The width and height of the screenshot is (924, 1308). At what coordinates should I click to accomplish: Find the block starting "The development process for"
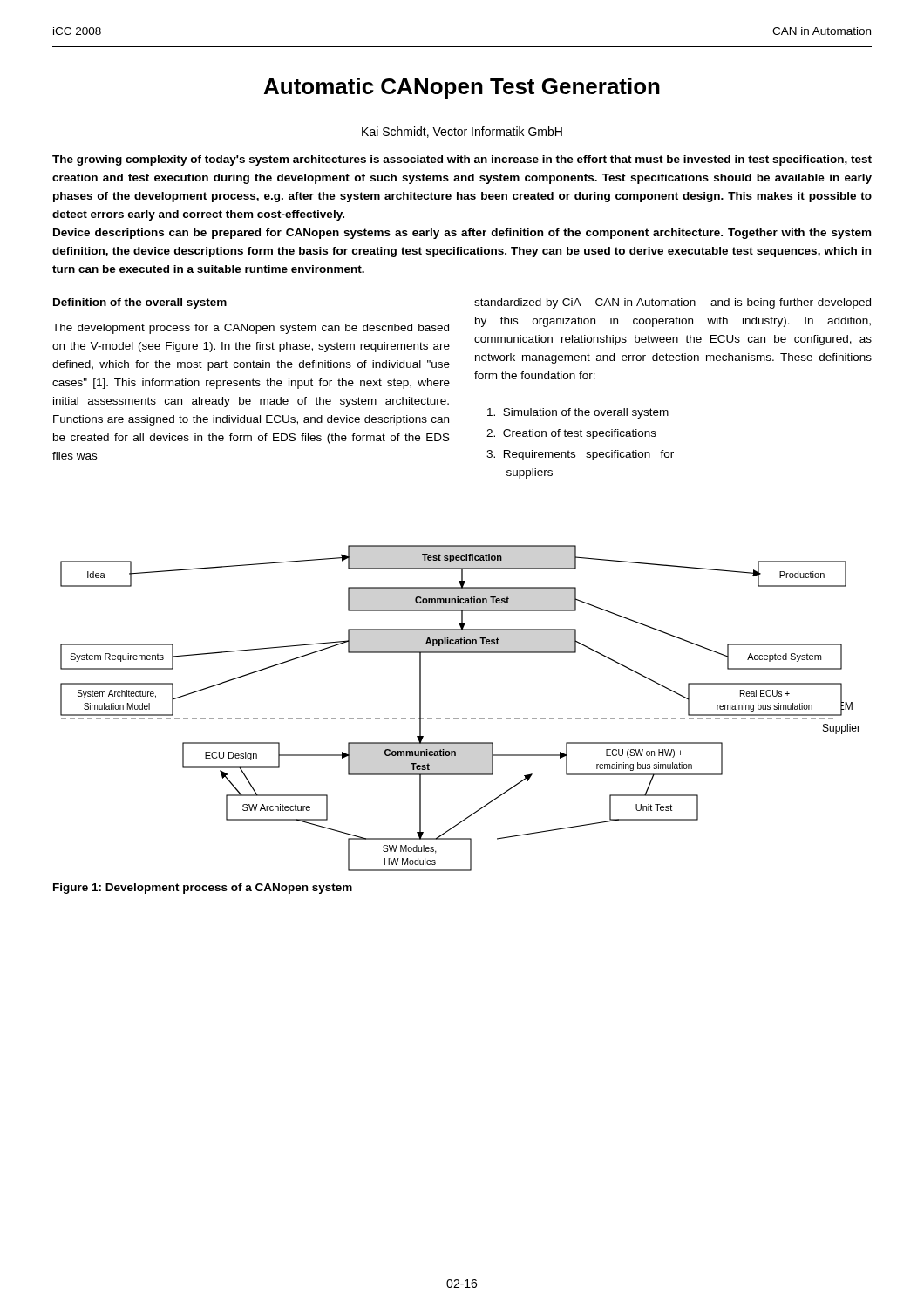click(x=251, y=392)
